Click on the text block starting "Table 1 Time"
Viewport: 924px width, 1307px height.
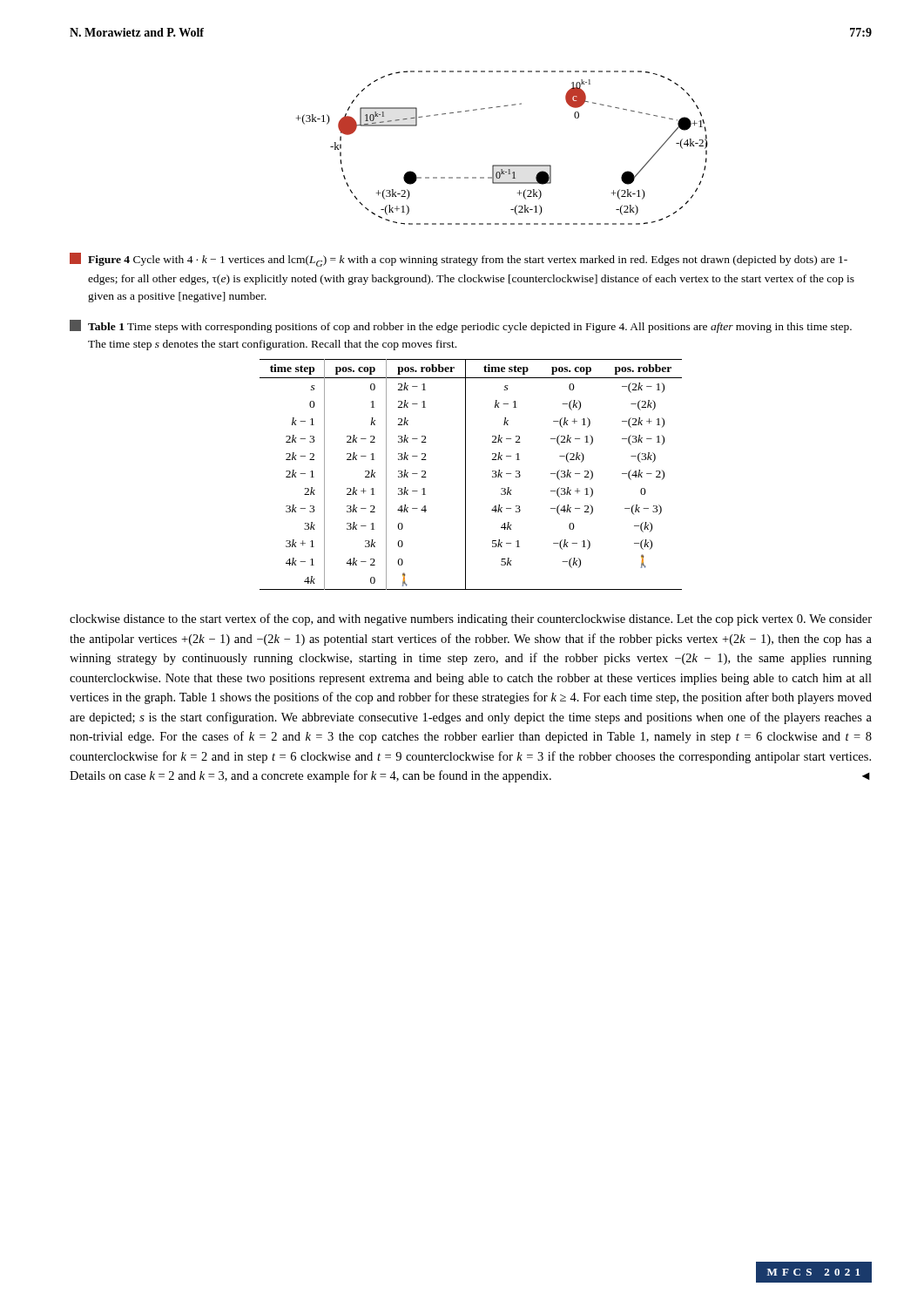[471, 335]
